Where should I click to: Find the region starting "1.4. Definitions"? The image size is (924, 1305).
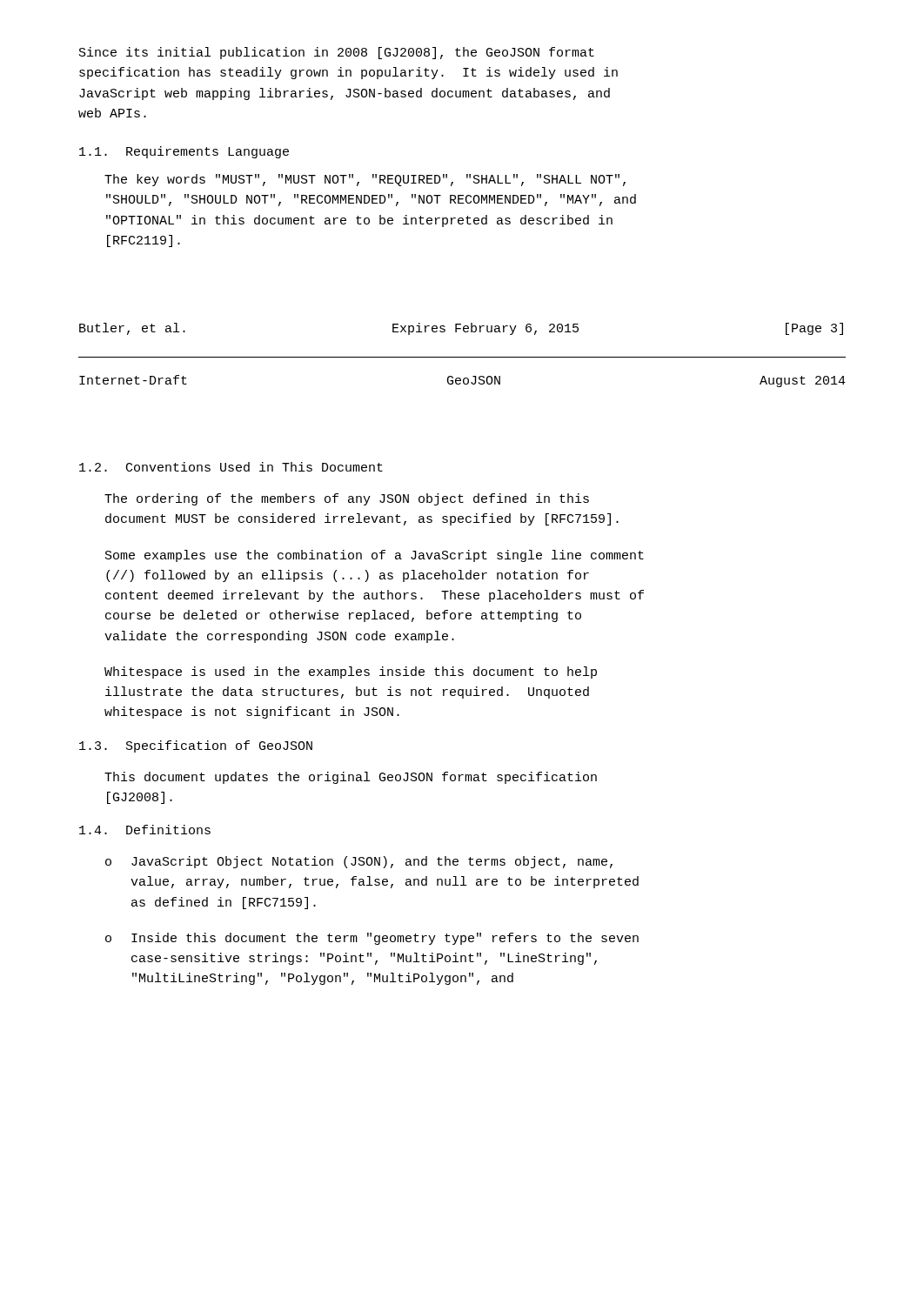click(x=145, y=831)
